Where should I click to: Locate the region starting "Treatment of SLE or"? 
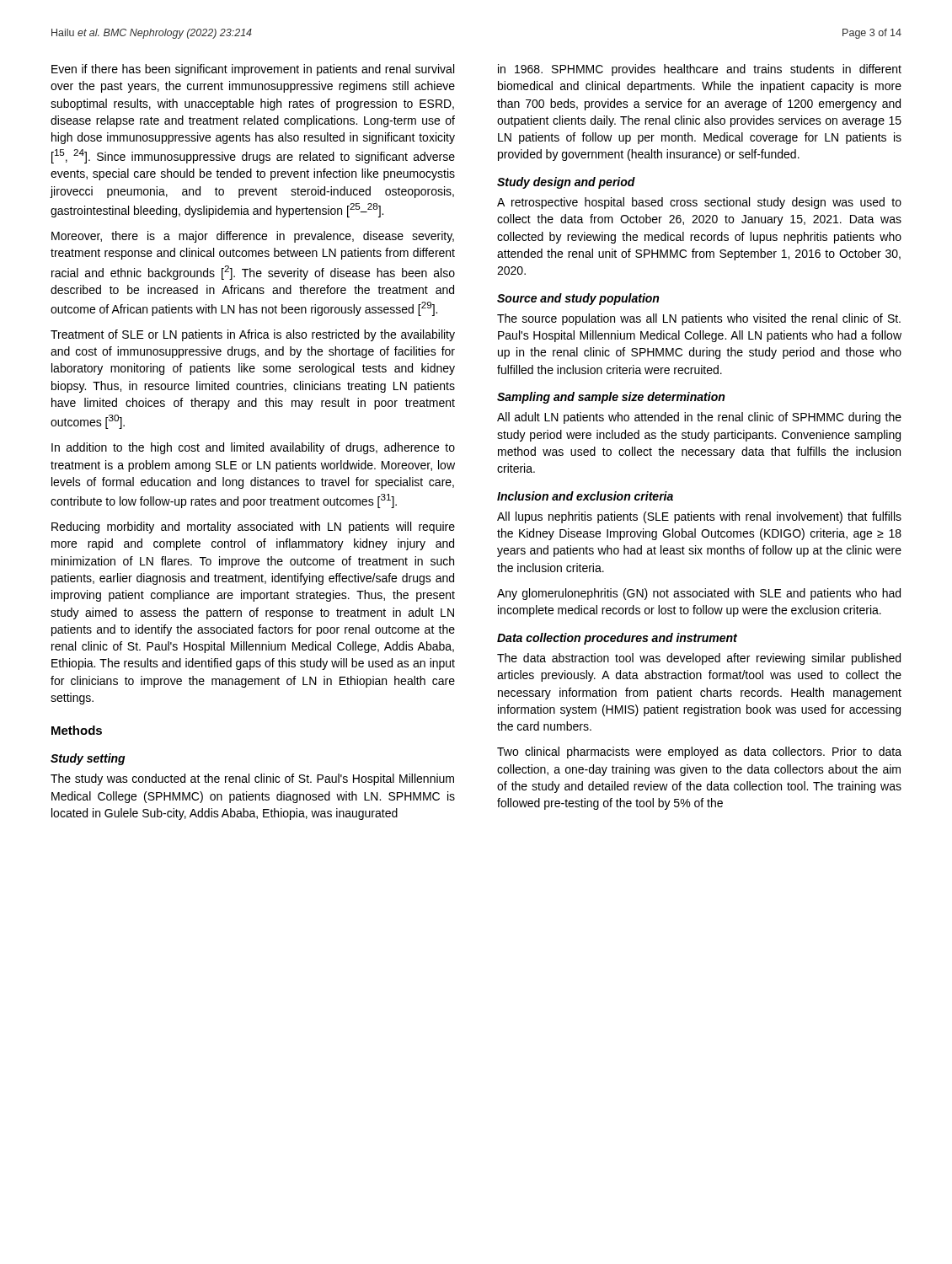[x=253, y=378]
